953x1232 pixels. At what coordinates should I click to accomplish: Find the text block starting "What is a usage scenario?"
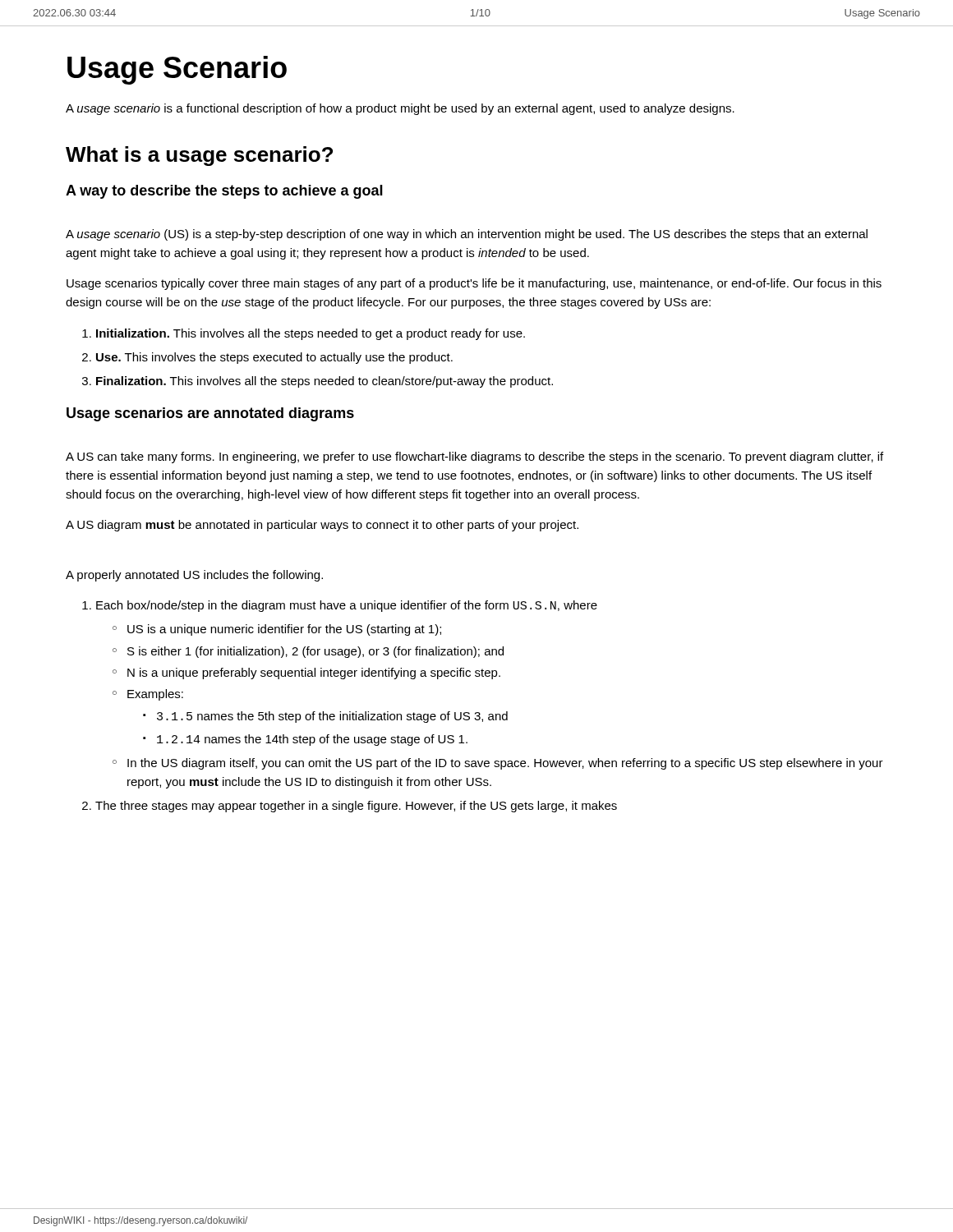199,156
